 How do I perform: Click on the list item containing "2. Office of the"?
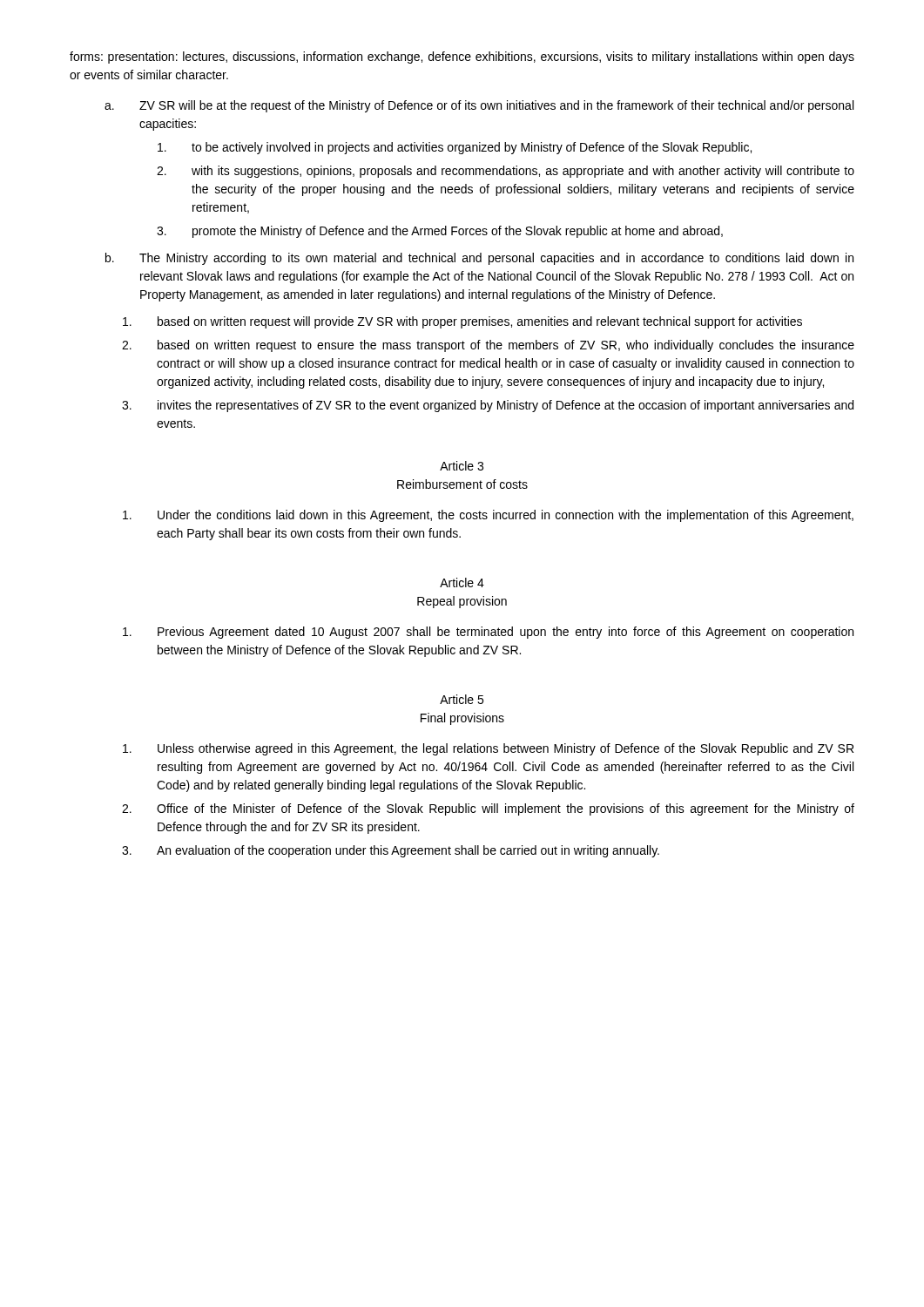[479, 818]
